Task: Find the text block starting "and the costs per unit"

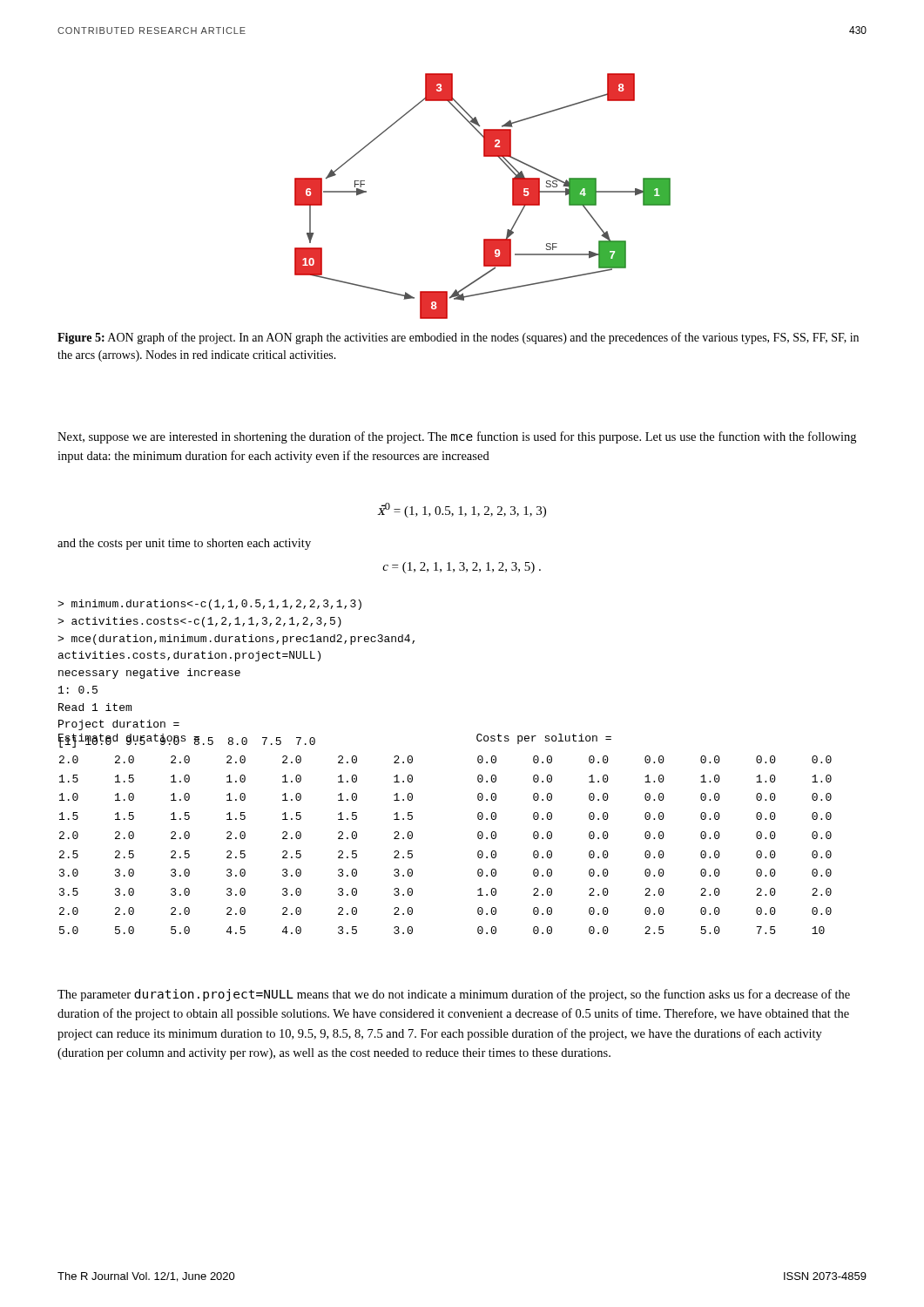Action: (x=184, y=543)
